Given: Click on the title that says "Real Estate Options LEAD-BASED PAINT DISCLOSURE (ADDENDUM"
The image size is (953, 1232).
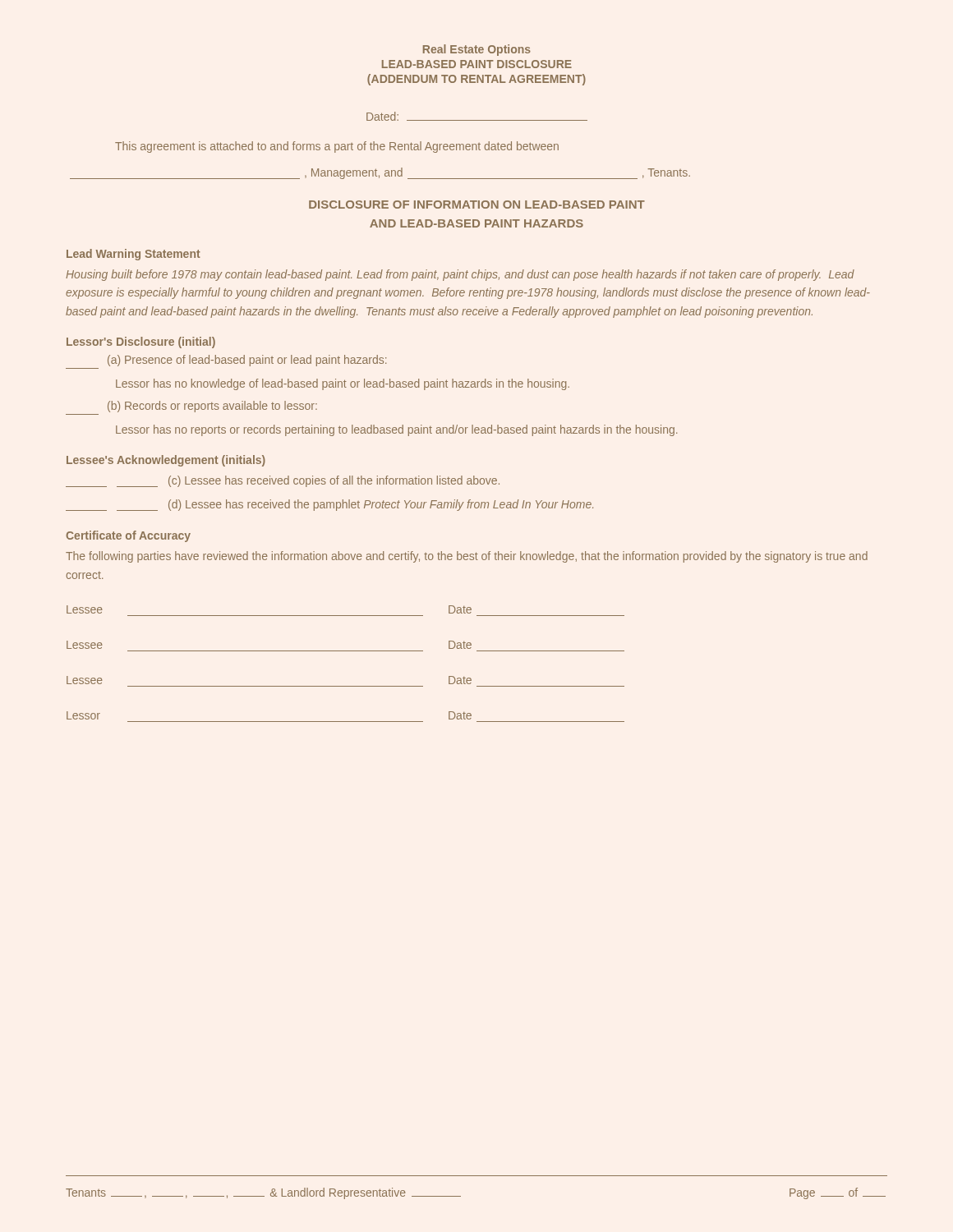Looking at the screenshot, I should (476, 64).
